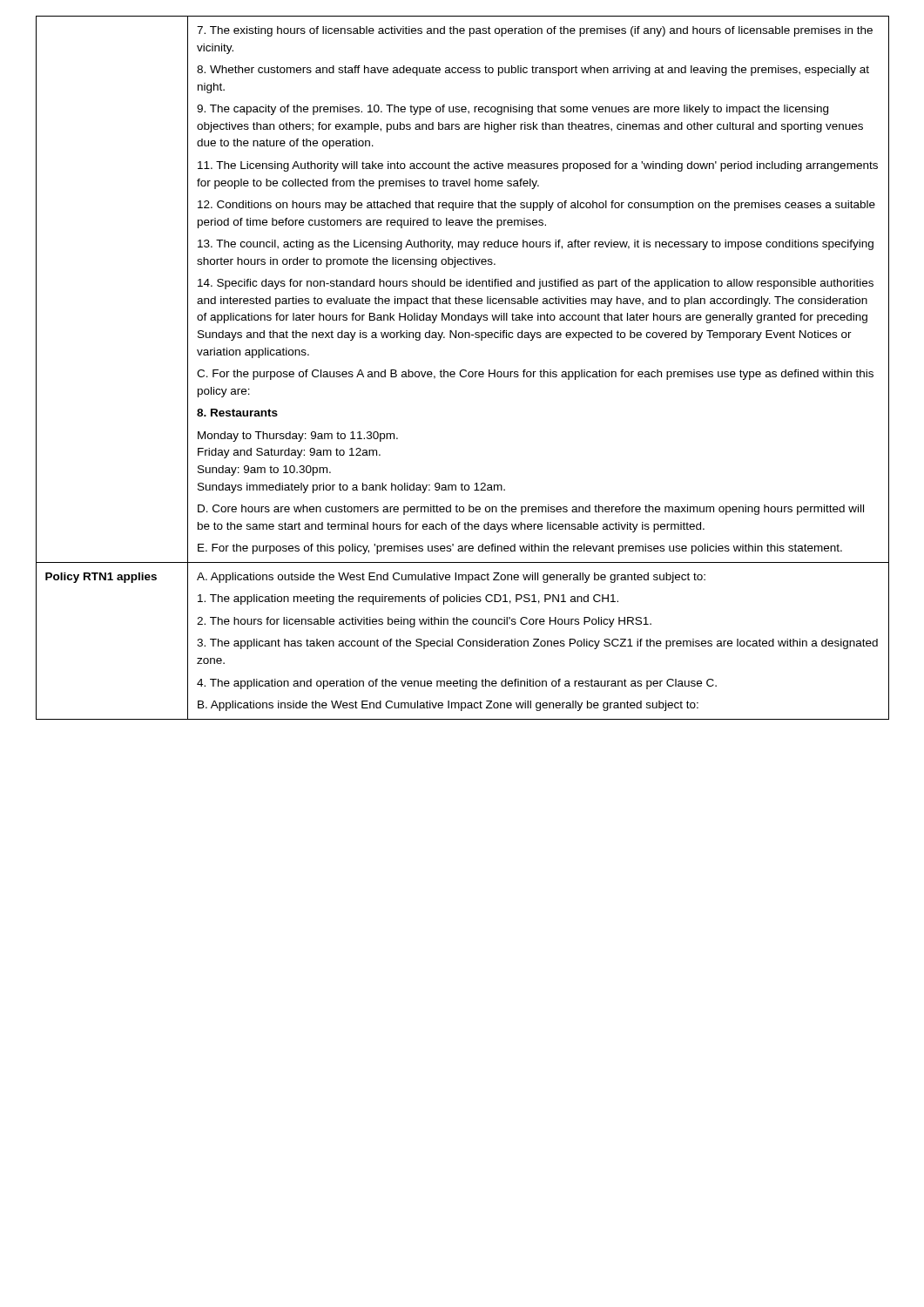The width and height of the screenshot is (924, 1307).
Task: Select the text block that says "The existing hours of licensable activities and the"
Action: 538,289
